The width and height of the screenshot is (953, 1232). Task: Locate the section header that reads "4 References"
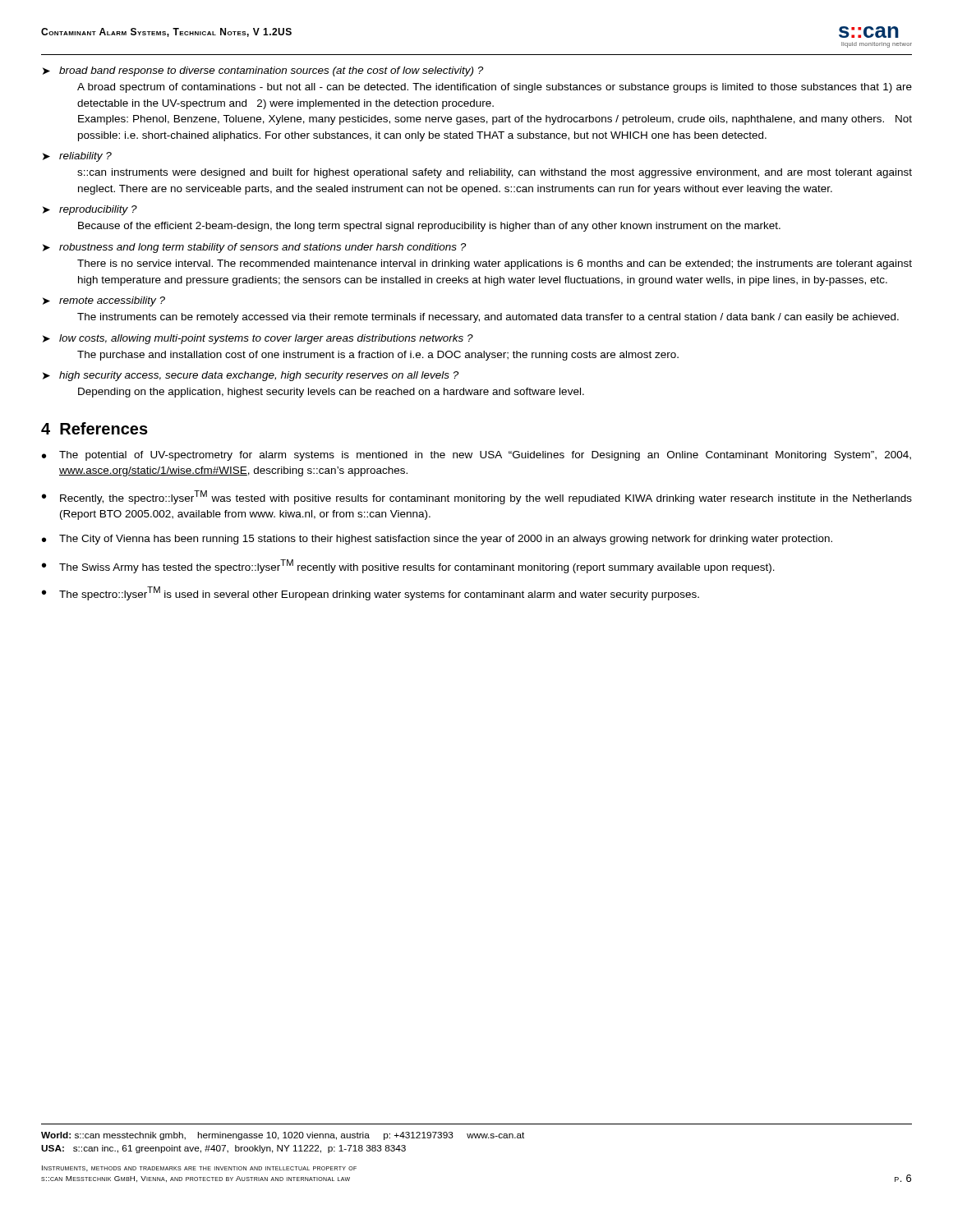(94, 429)
